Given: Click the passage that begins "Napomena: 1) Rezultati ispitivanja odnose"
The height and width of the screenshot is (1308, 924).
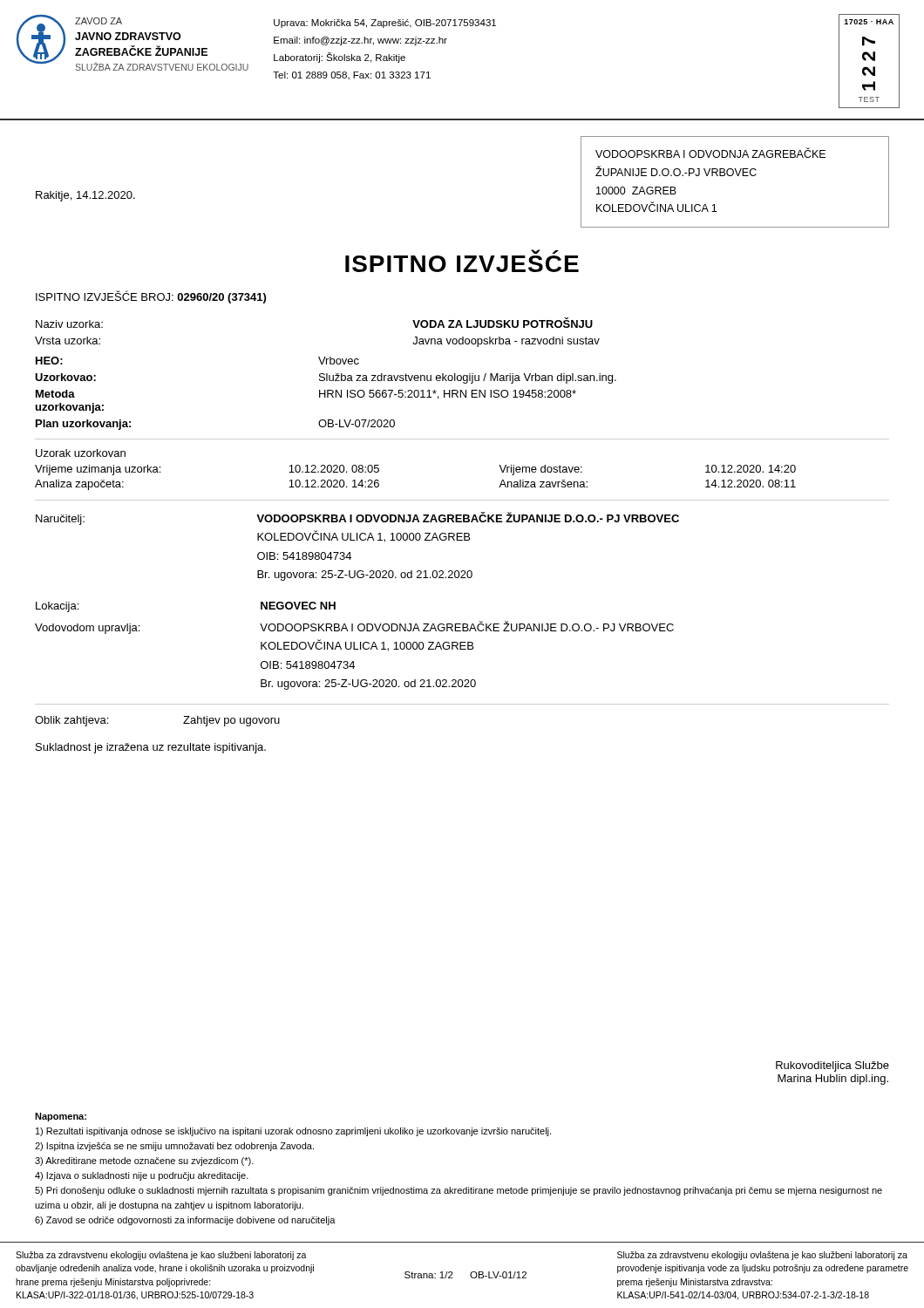Looking at the screenshot, I should [x=61, y=1117].
